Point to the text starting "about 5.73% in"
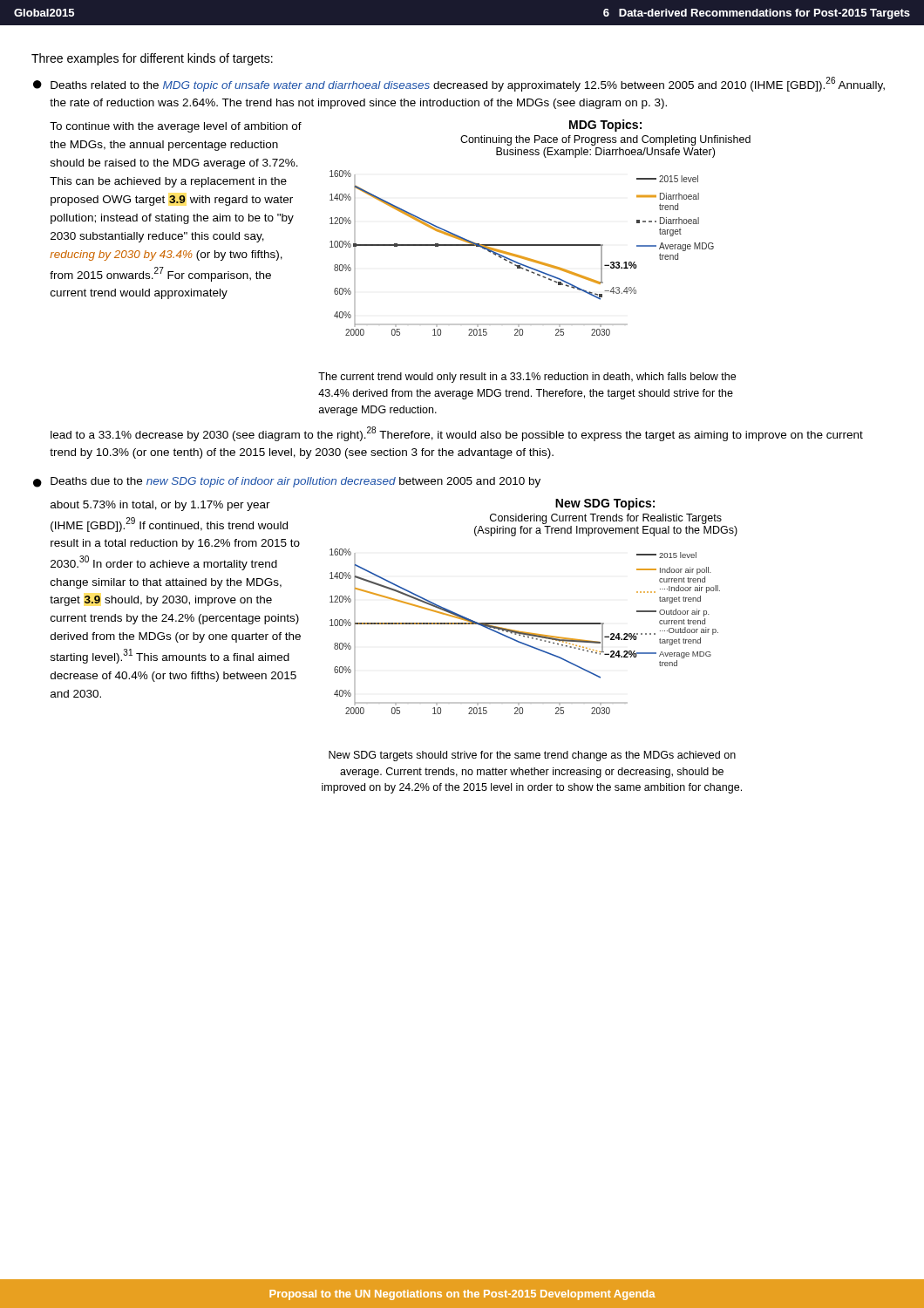Viewport: 924px width, 1308px height. pyautogui.click(x=176, y=599)
